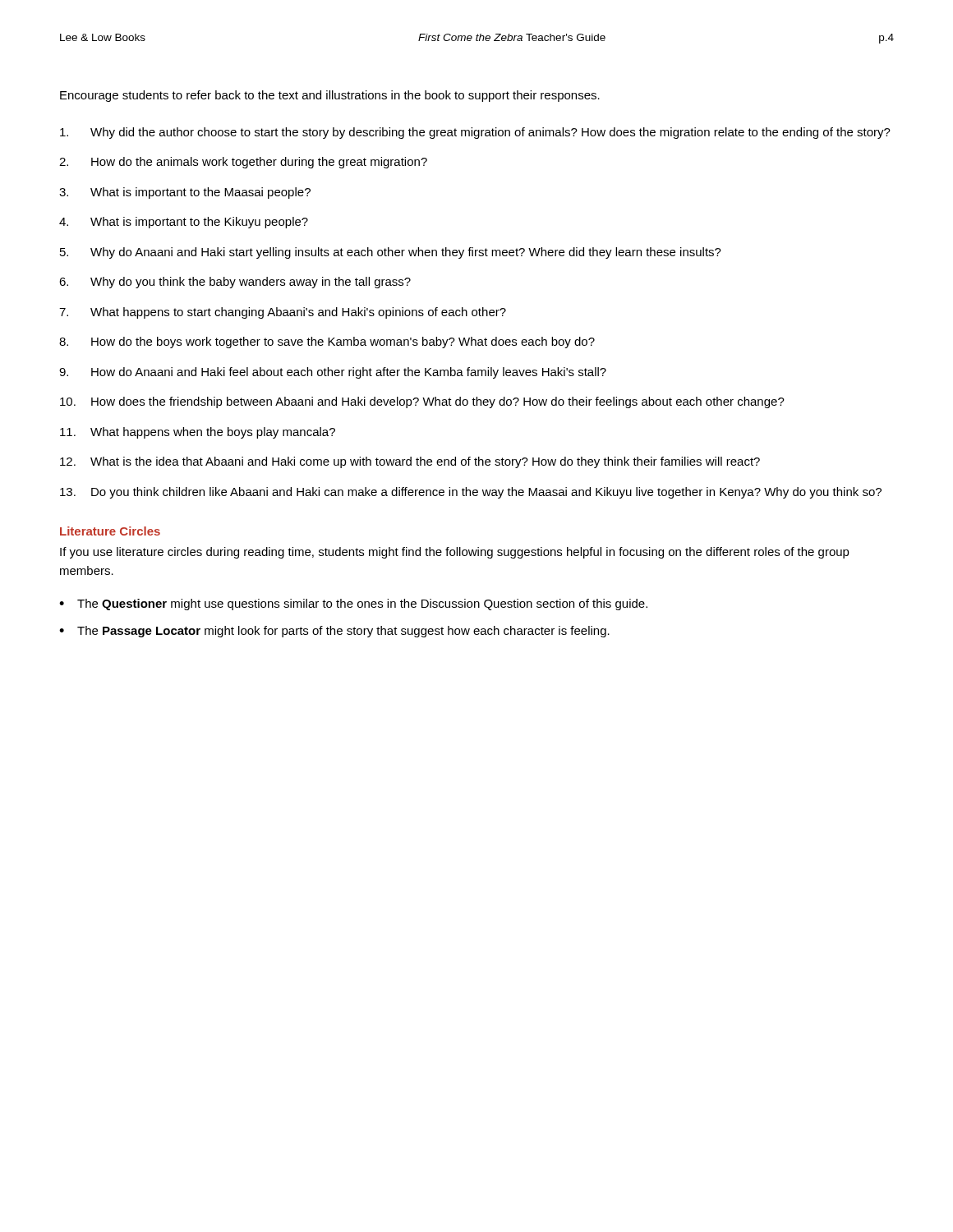The height and width of the screenshot is (1232, 953).
Task: Locate the block of text that opens with "• The Questioner might"
Action: pos(476,604)
